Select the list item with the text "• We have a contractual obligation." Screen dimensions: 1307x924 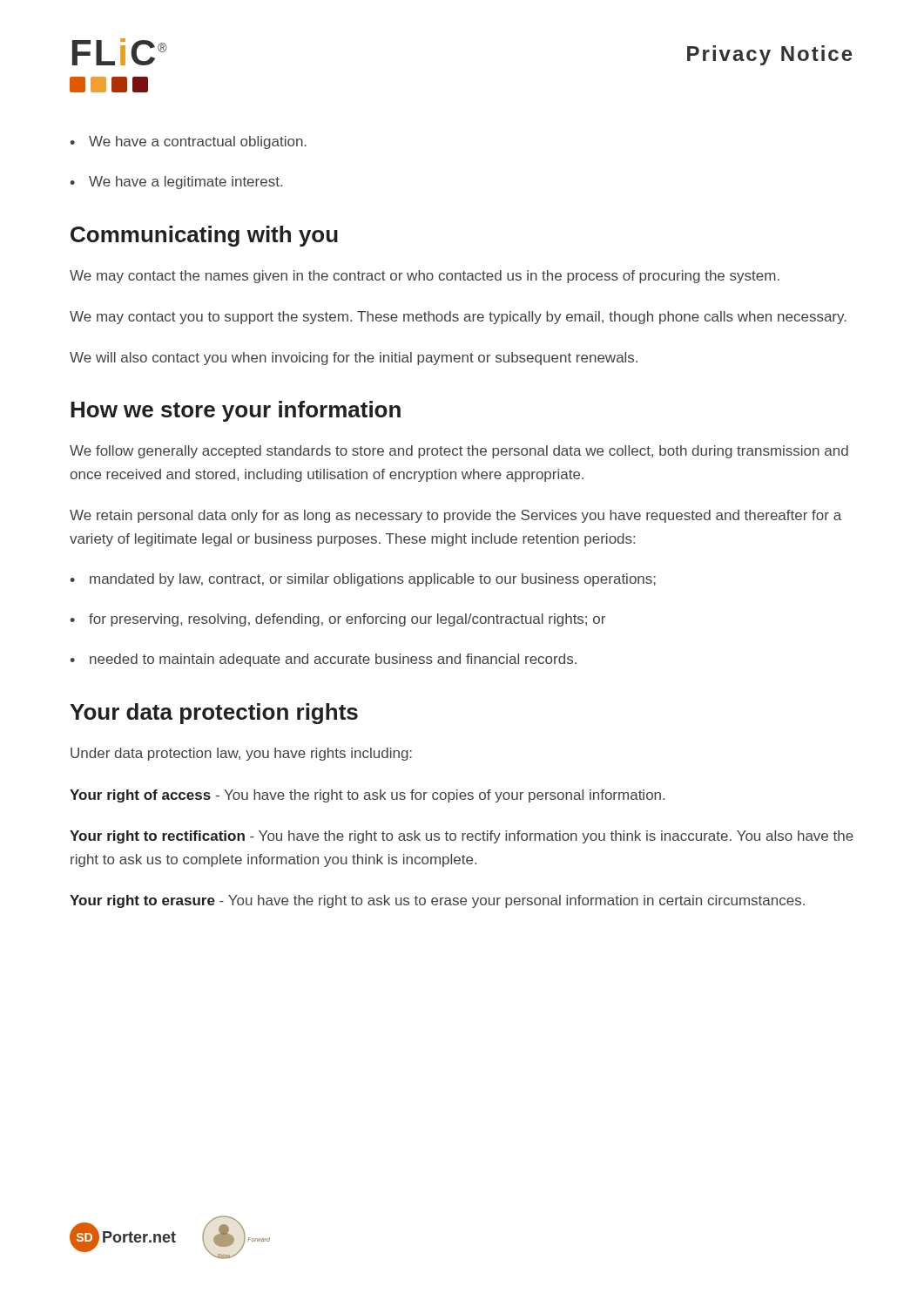(x=189, y=143)
